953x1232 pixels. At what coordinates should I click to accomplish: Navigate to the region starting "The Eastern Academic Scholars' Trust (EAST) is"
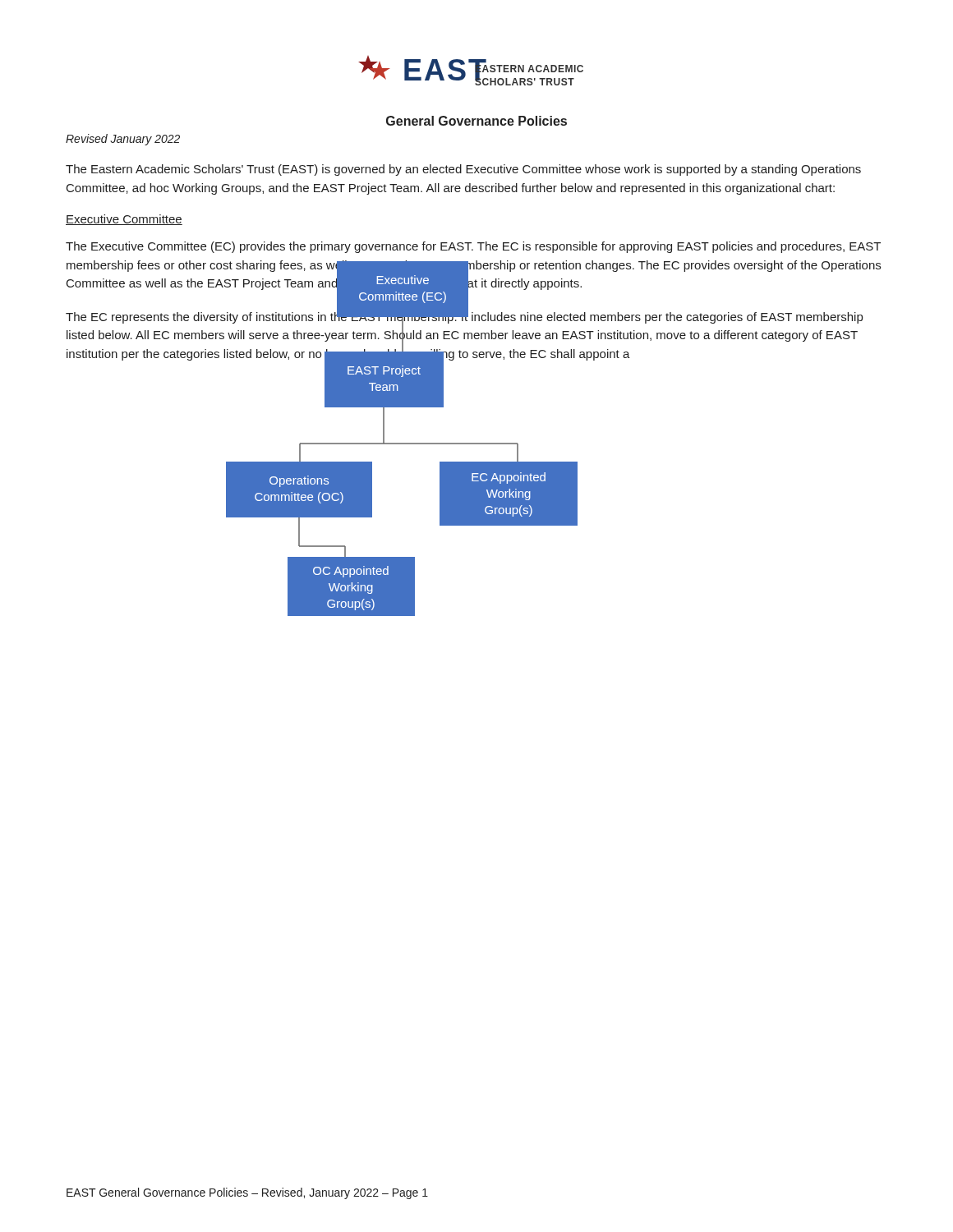463,178
